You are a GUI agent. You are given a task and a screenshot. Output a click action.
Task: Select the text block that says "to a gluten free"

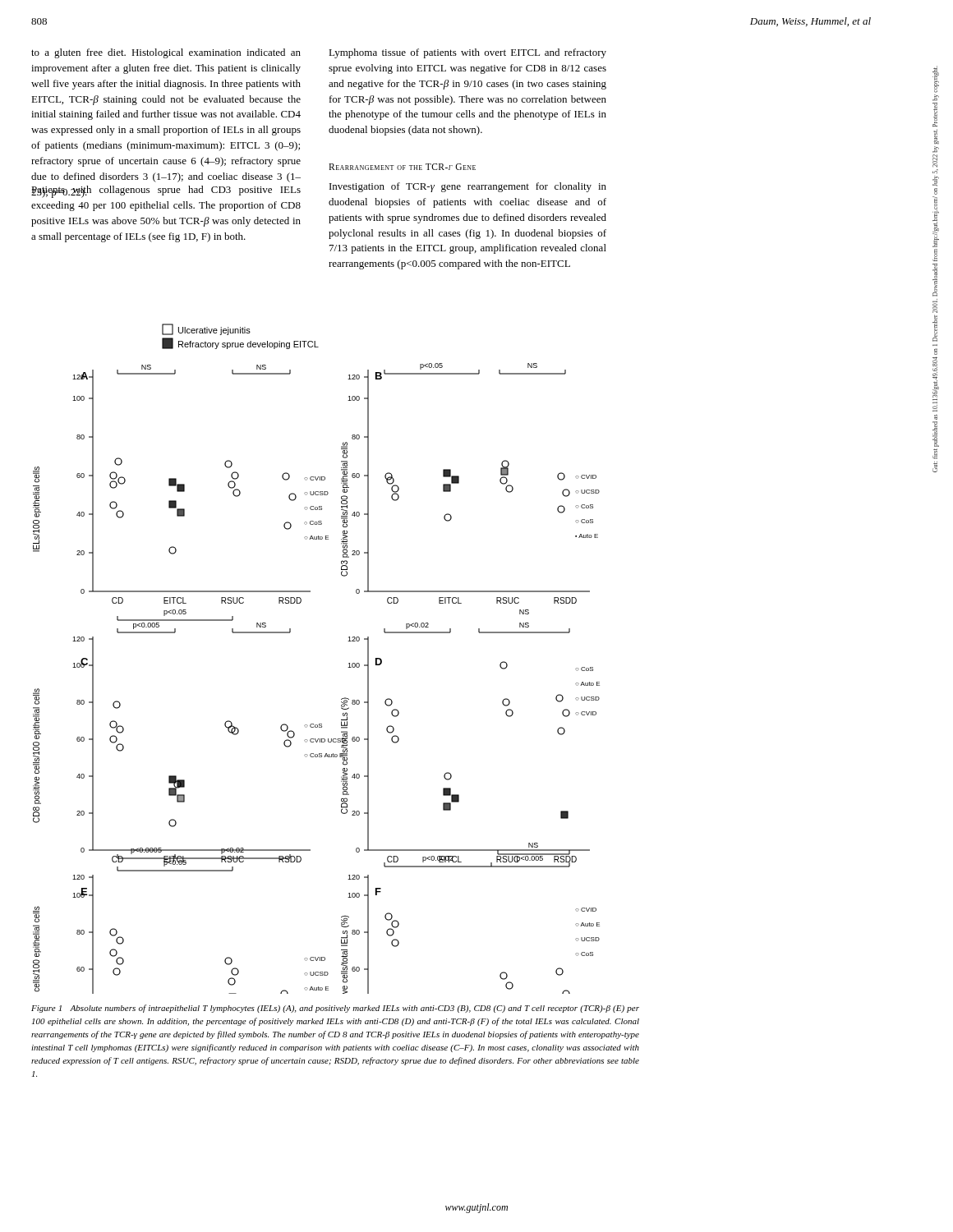[x=166, y=122]
